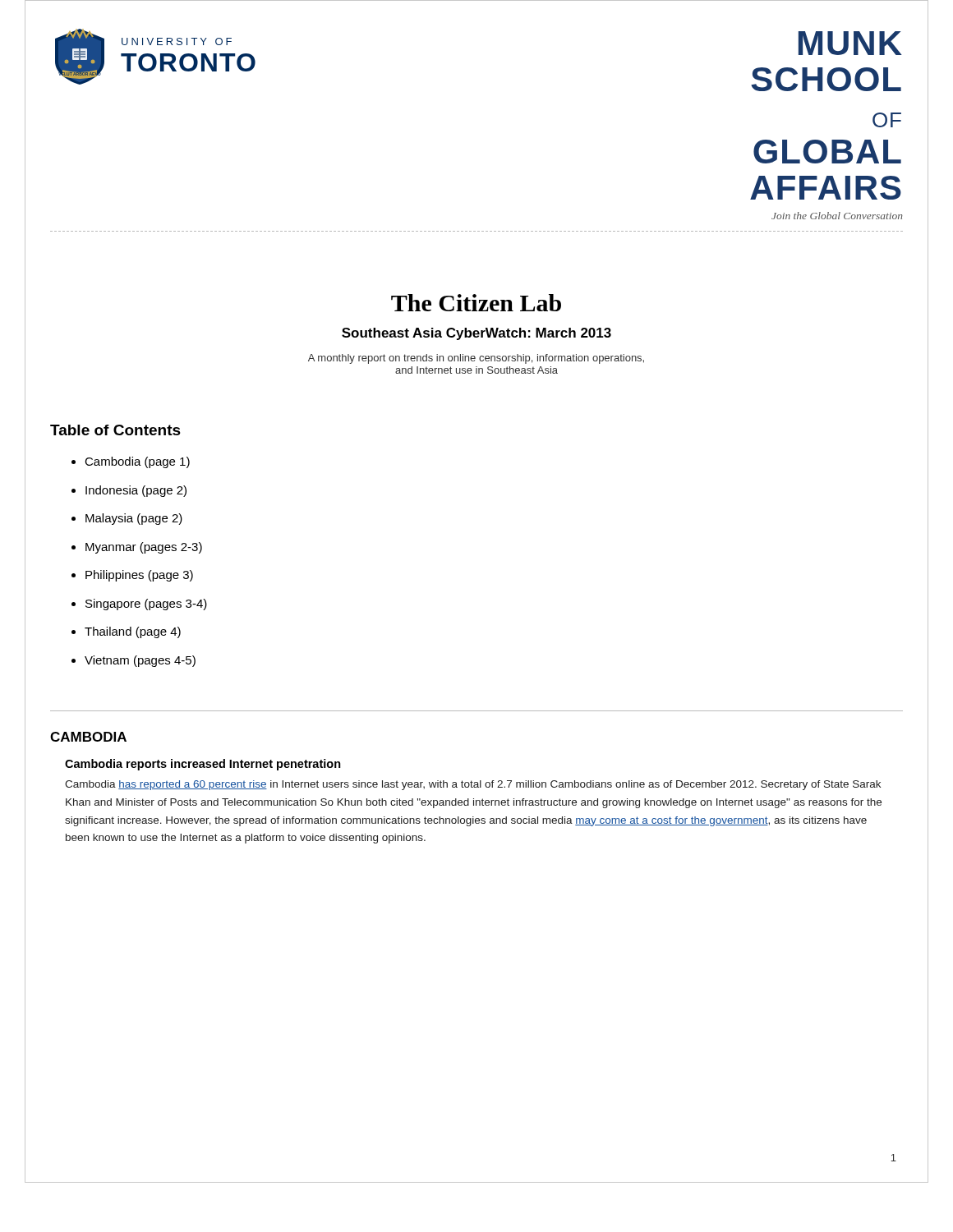Screen dimensions: 1232x953
Task: Where does it say "Cambodia (page 1)"?
Action: (137, 462)
